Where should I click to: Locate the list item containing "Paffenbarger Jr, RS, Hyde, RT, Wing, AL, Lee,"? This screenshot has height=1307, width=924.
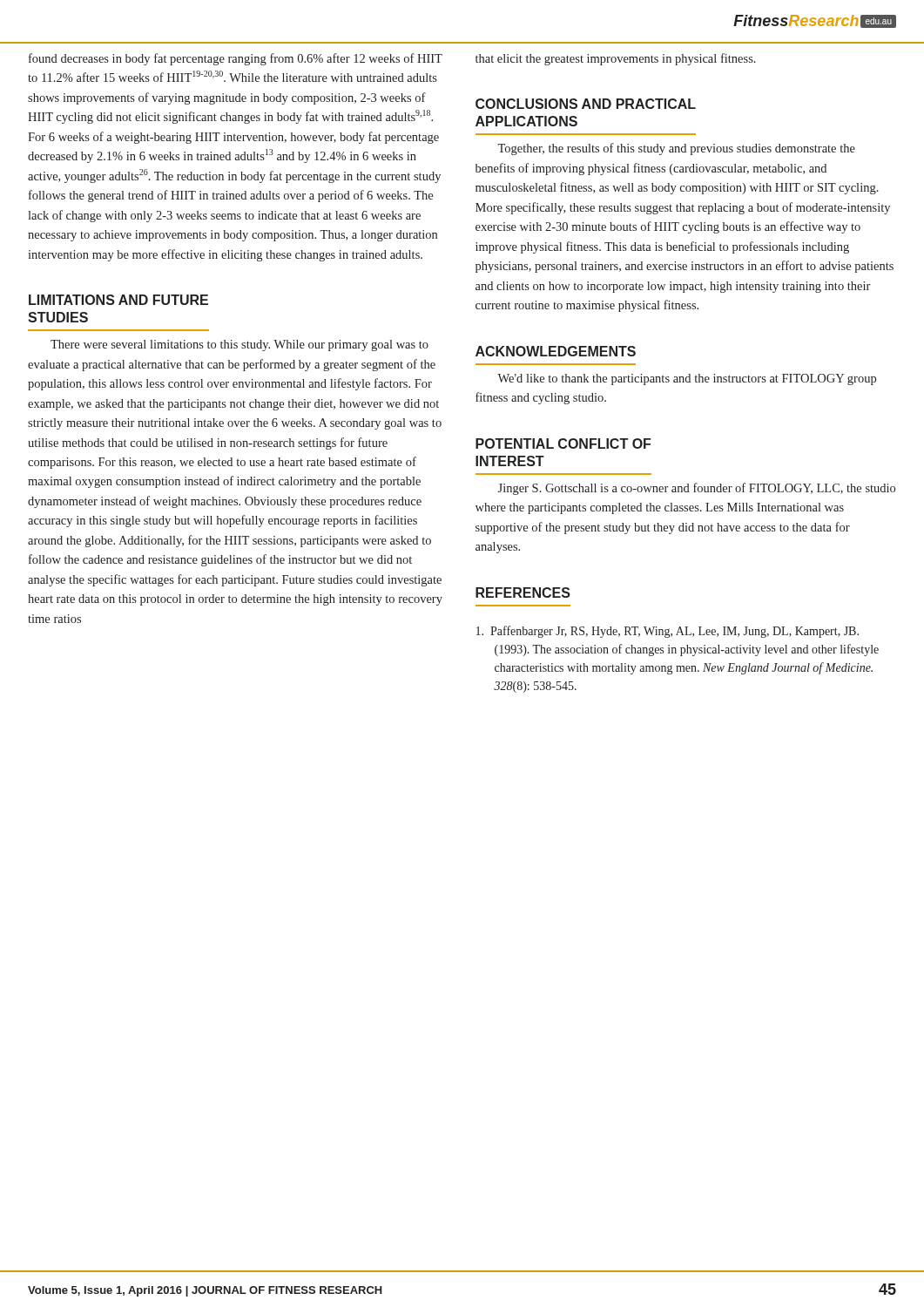(x=686, y=658)
